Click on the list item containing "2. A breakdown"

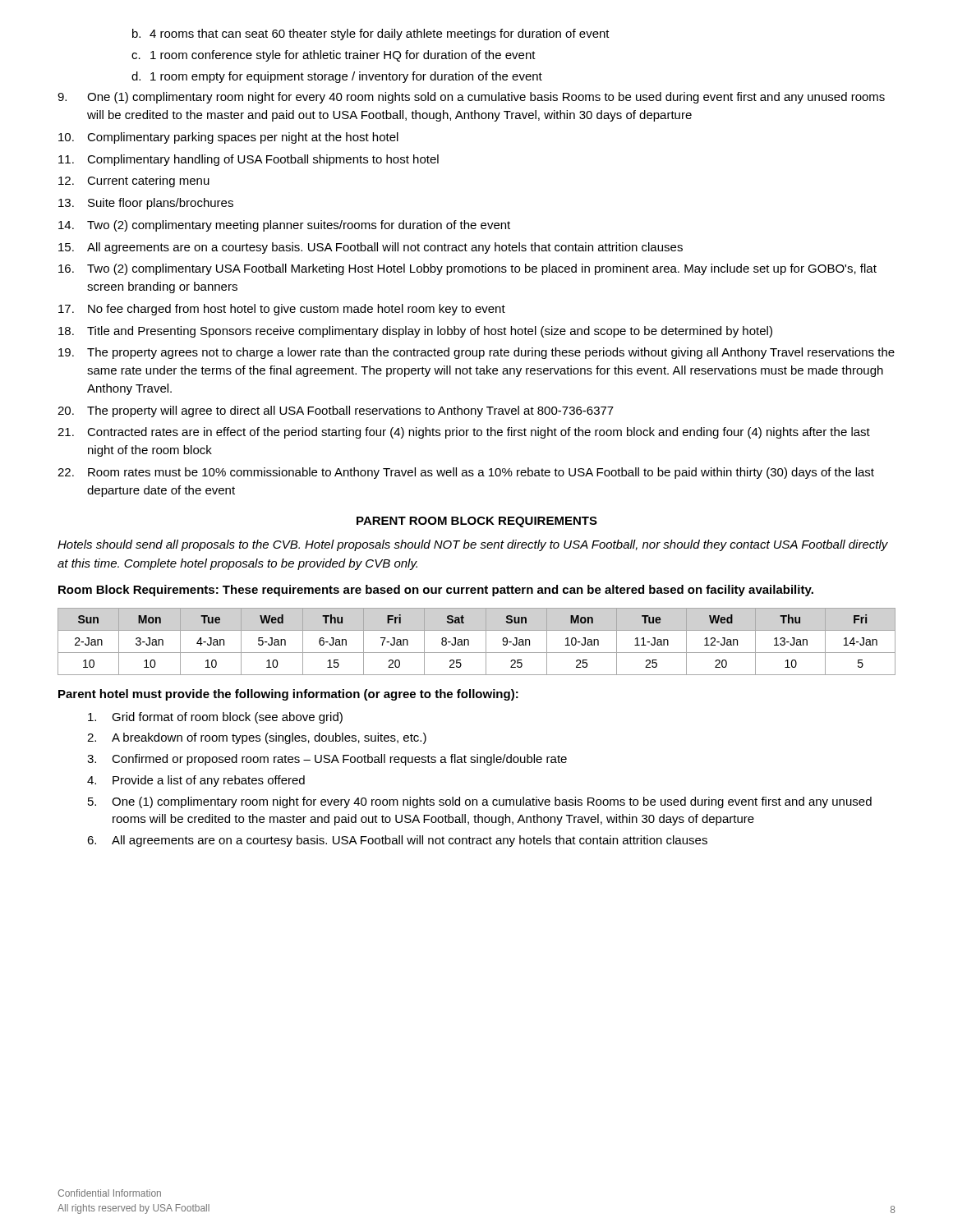coord(257,738)
